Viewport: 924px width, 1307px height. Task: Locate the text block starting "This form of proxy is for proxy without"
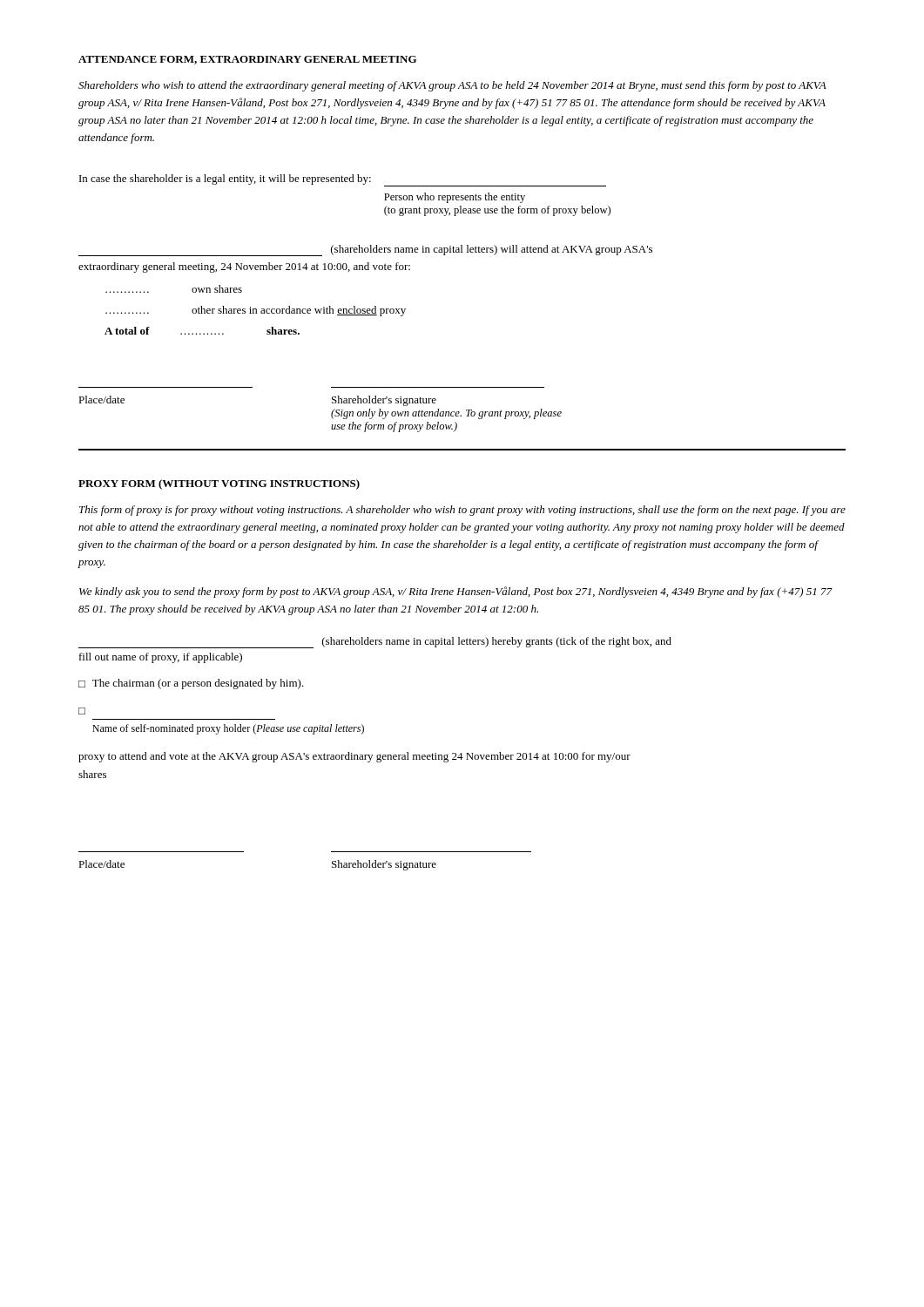(x=462, y=535)
